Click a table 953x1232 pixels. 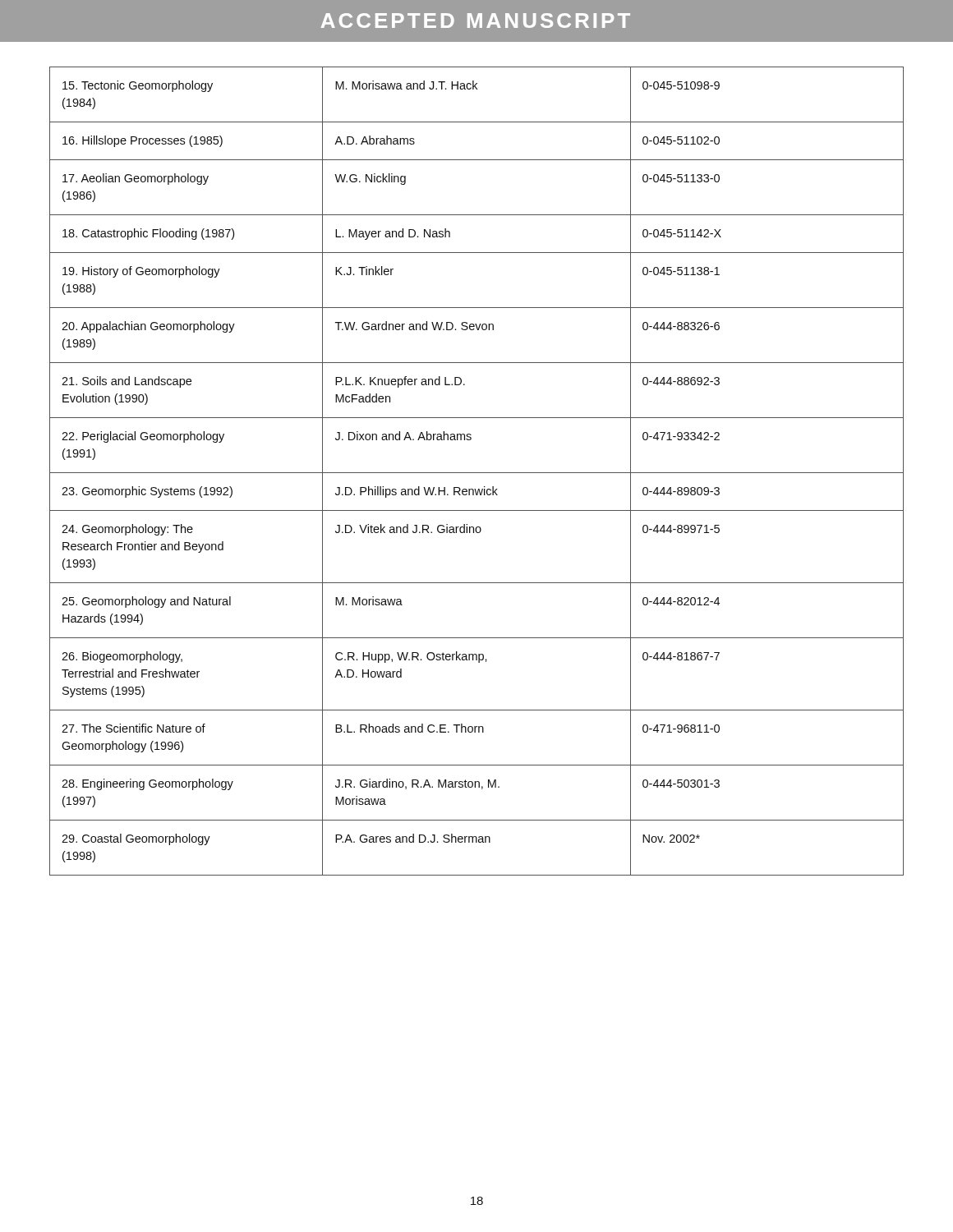[476, 471]
